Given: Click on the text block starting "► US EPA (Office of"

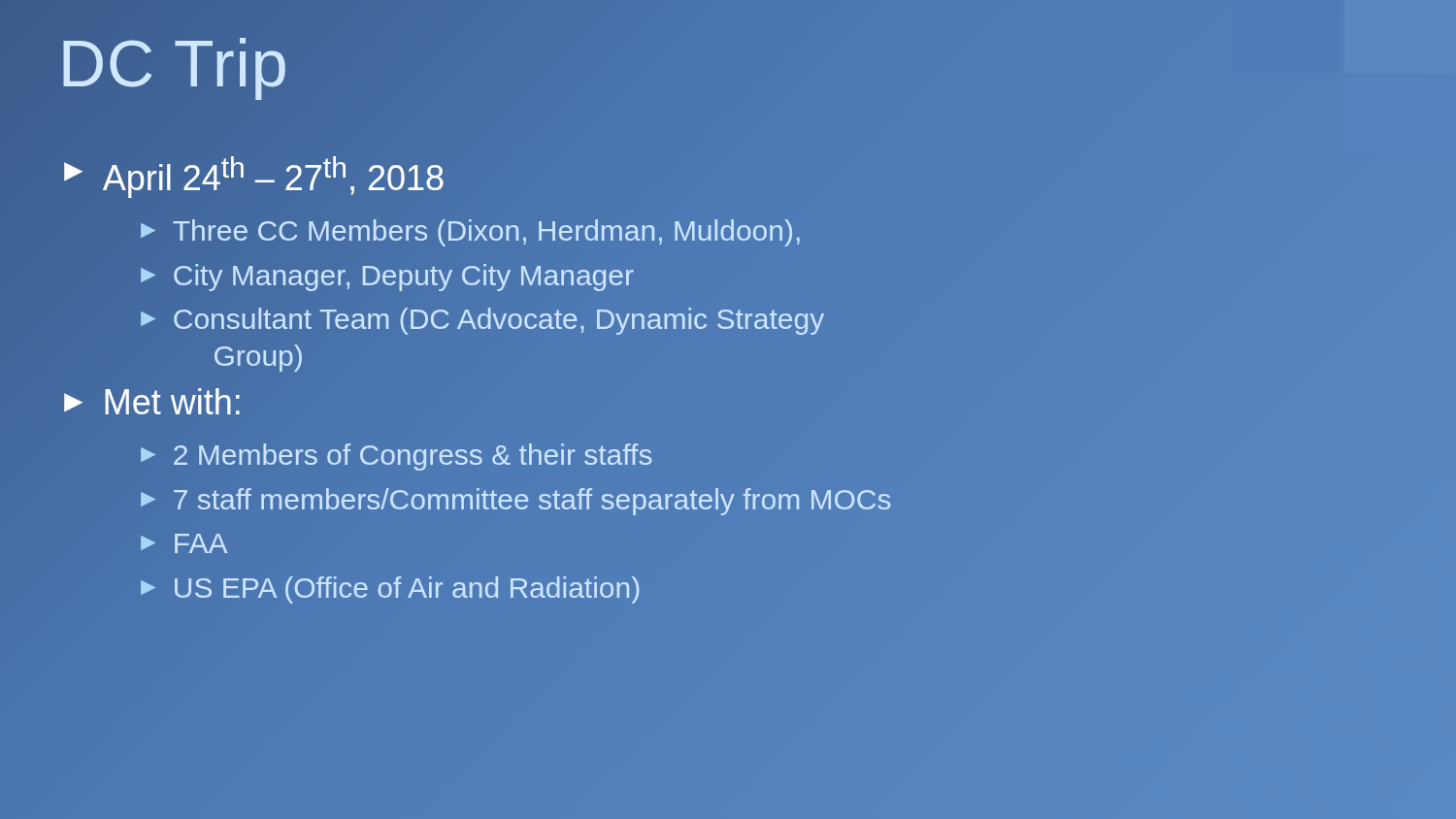Looking at the screenshot, I should point(388,588).
